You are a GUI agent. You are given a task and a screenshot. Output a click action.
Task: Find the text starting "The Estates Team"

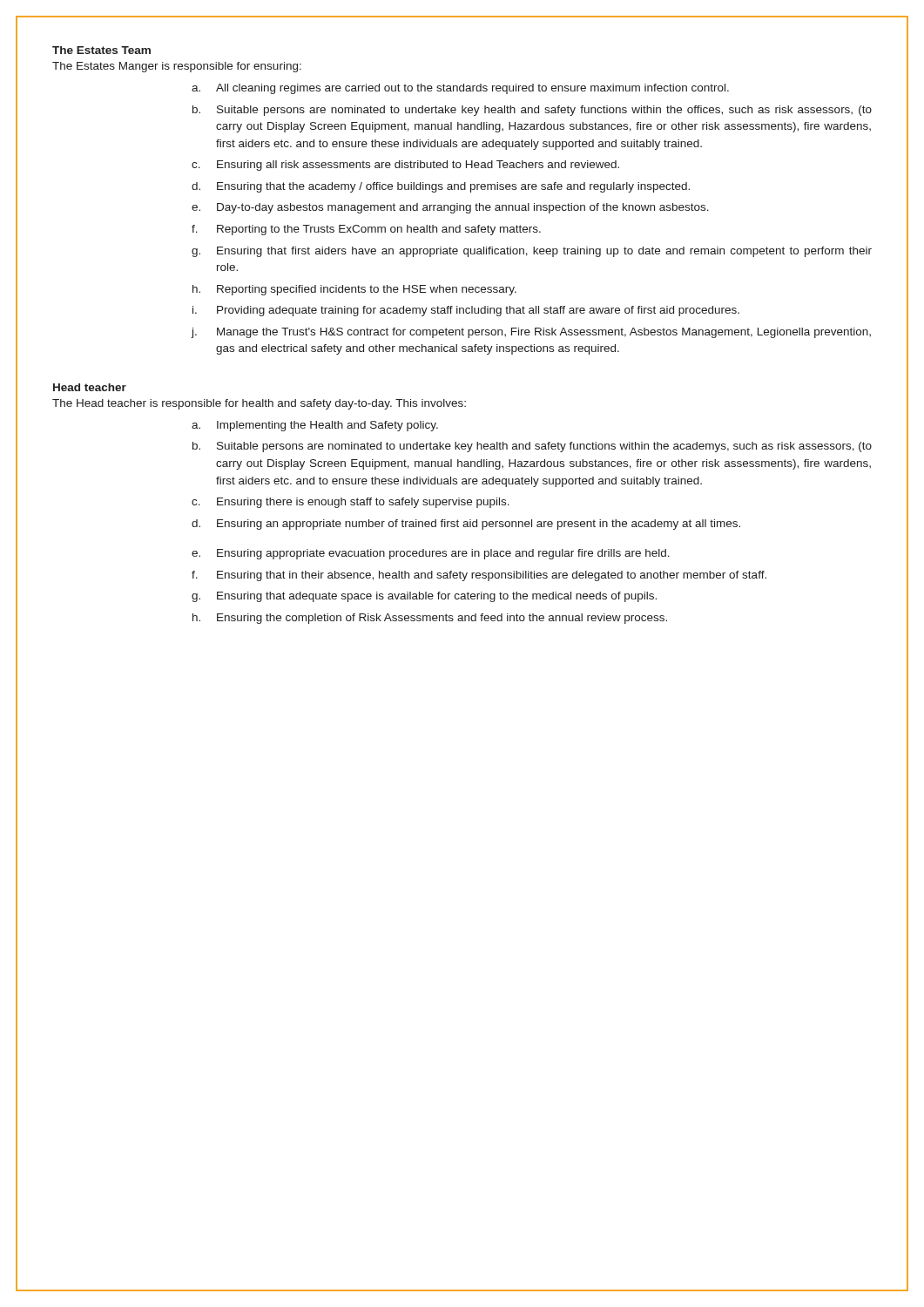[x=102, y=50]
